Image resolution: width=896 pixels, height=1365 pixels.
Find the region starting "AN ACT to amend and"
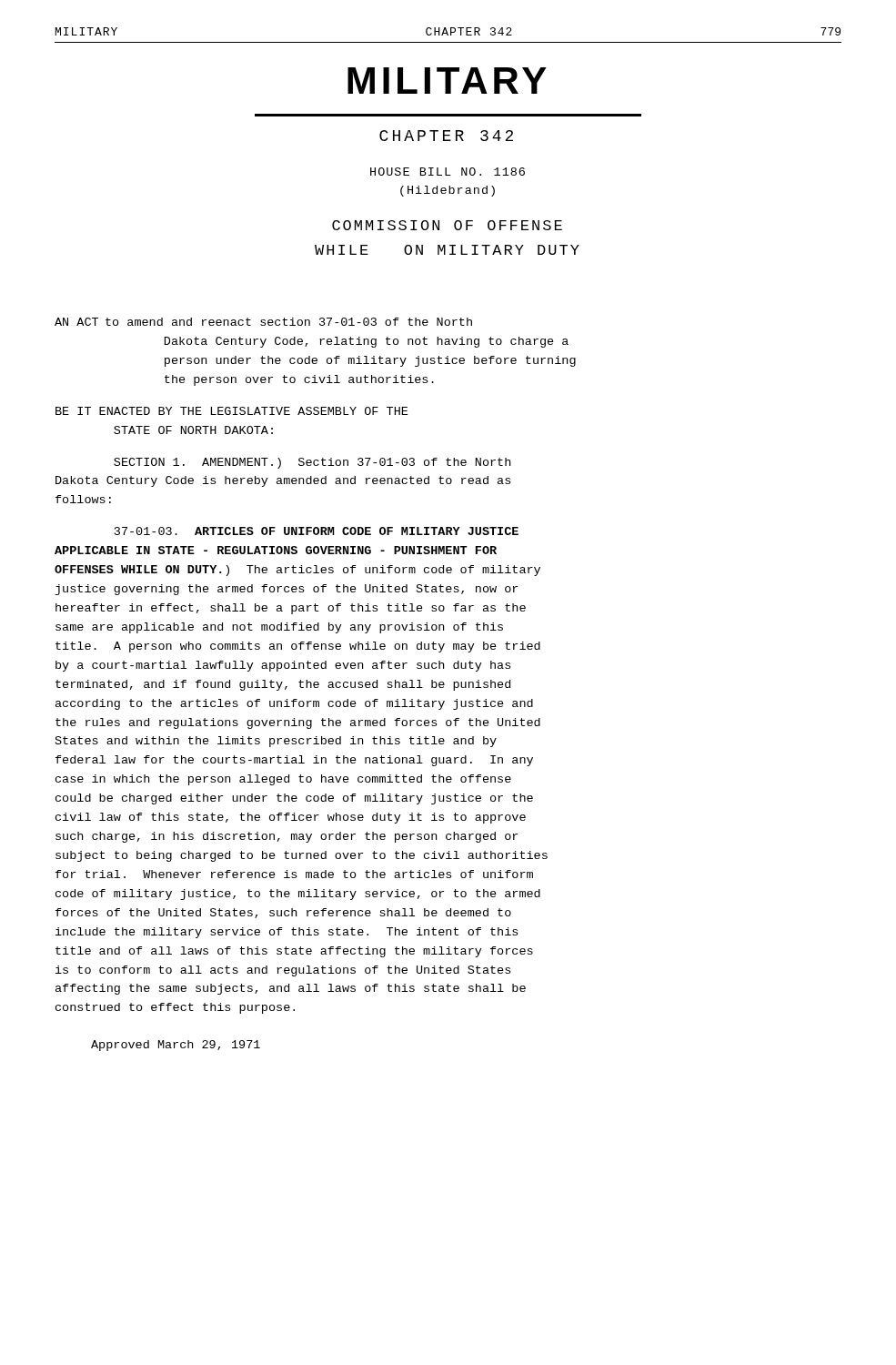448,352
